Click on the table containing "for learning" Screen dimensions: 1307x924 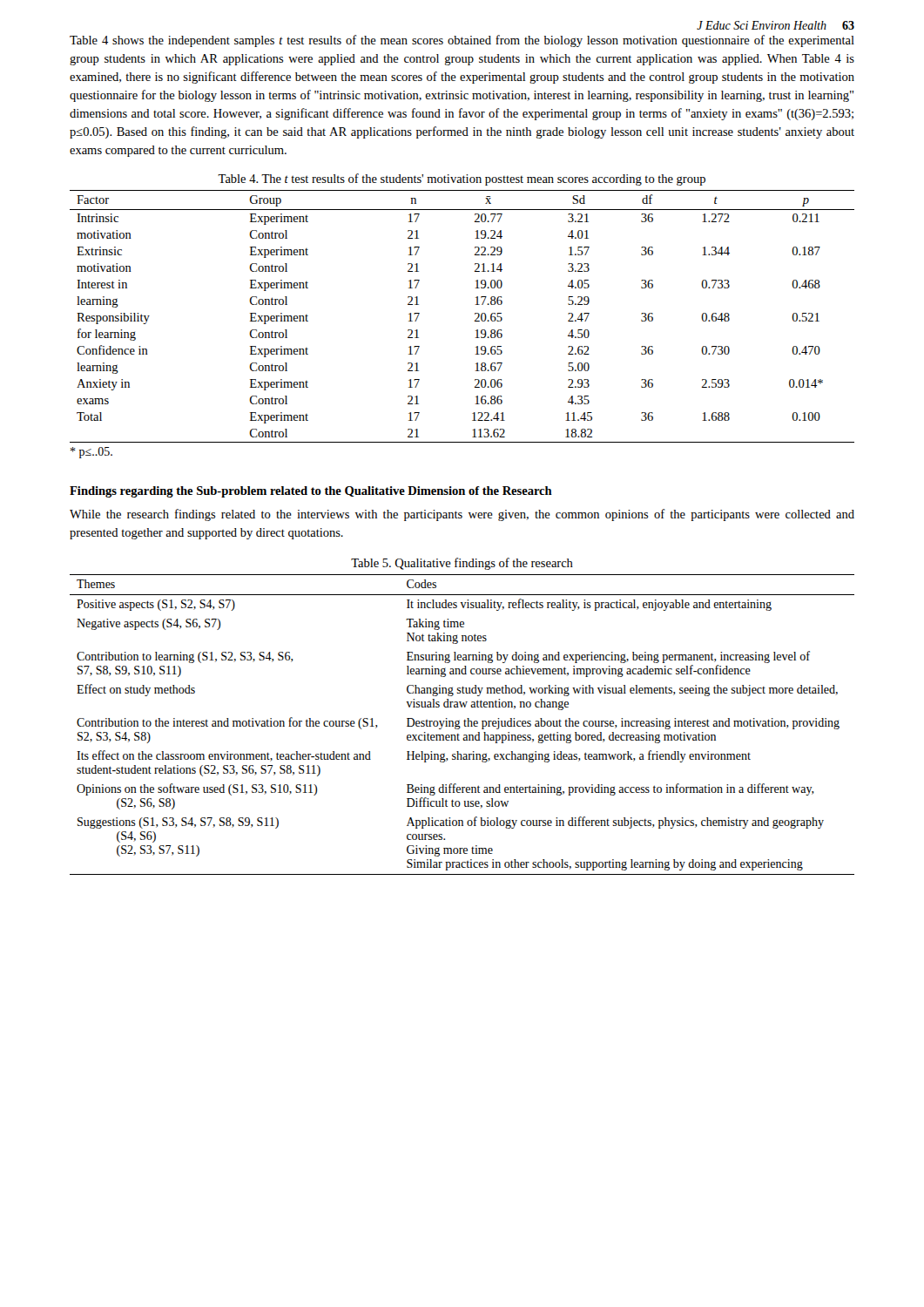pos(462,316)
